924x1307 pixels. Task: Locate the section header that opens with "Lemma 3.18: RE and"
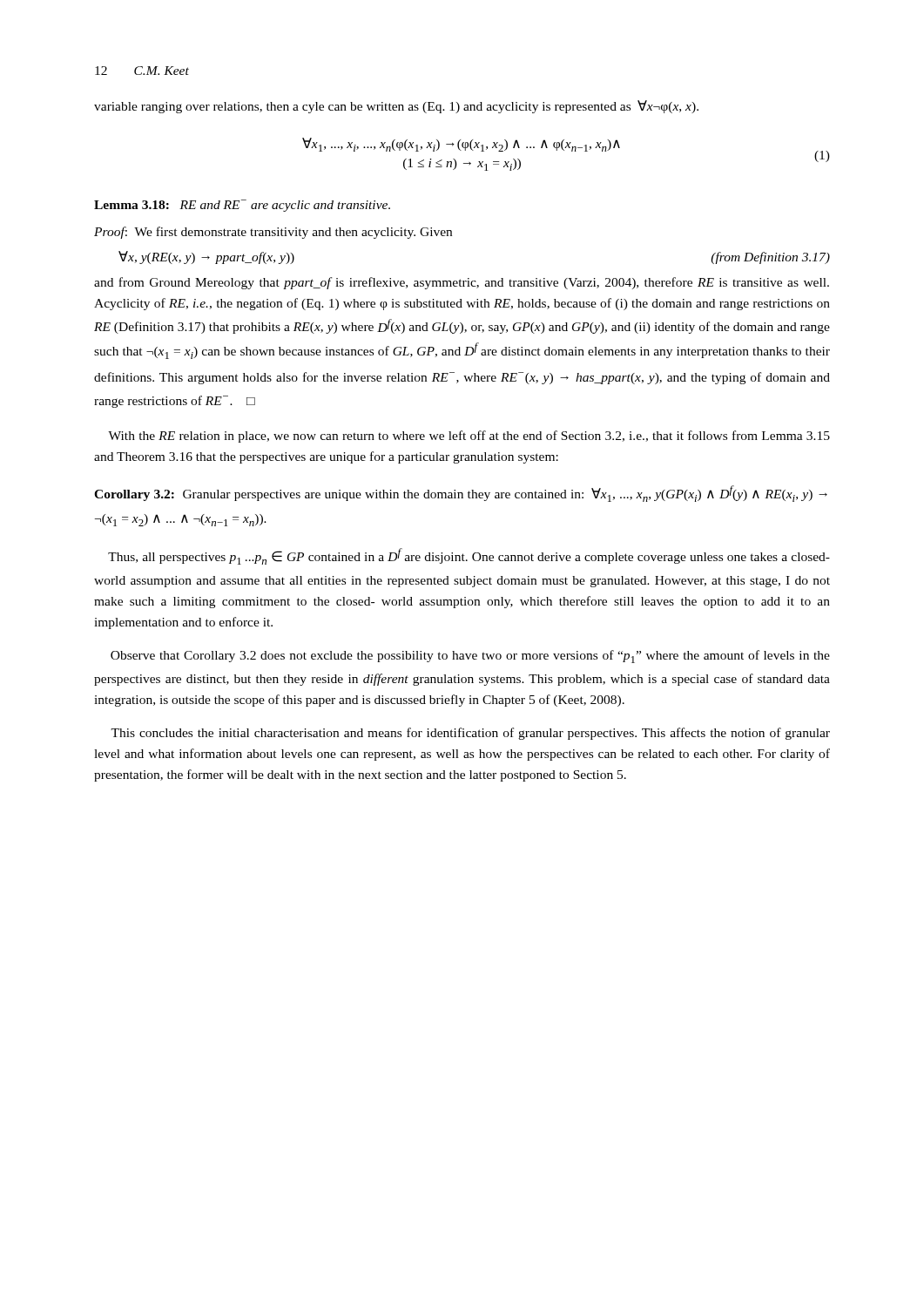pos(243,203)
